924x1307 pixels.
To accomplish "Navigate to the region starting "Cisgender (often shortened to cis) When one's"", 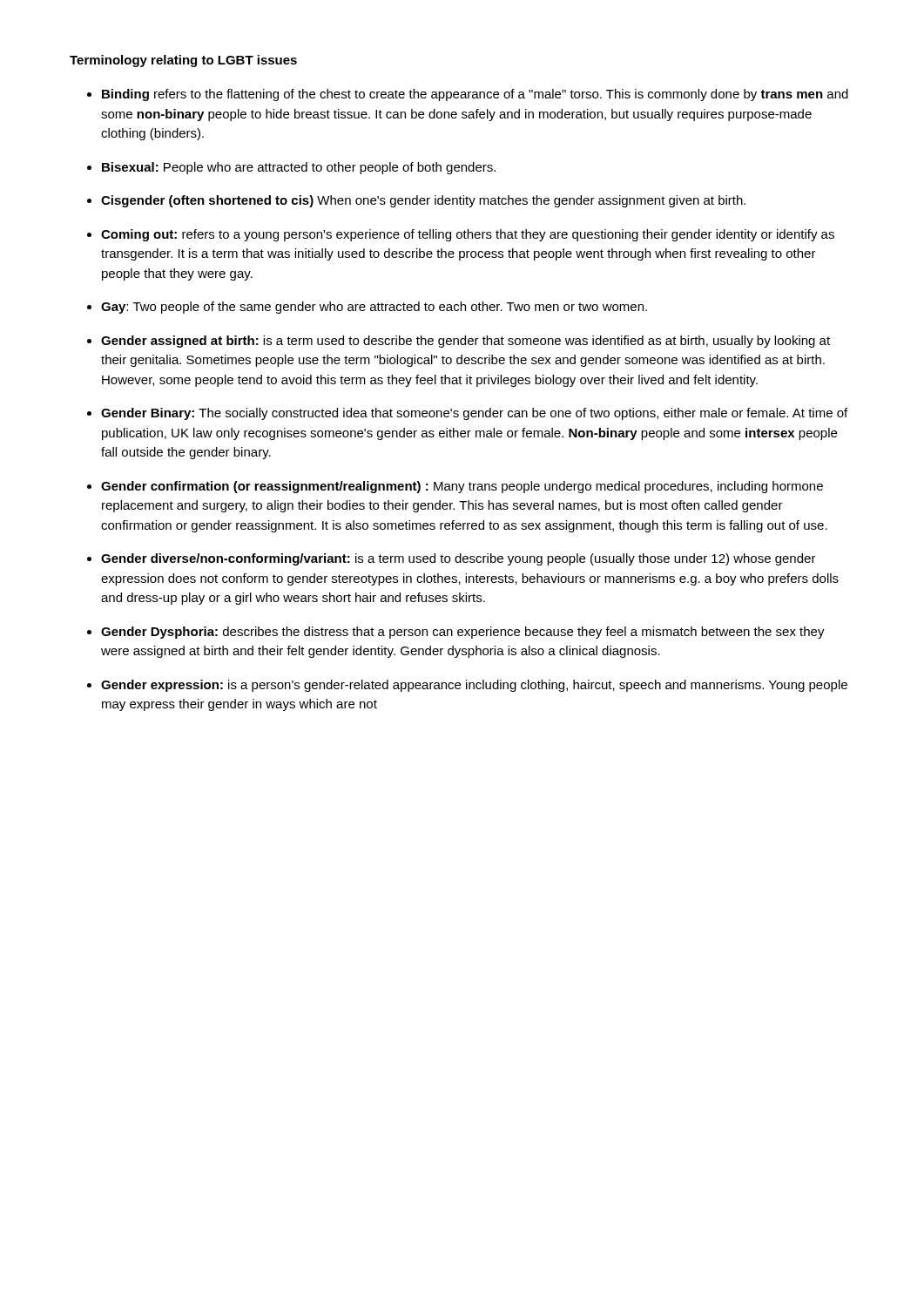I will click(424, 200).
